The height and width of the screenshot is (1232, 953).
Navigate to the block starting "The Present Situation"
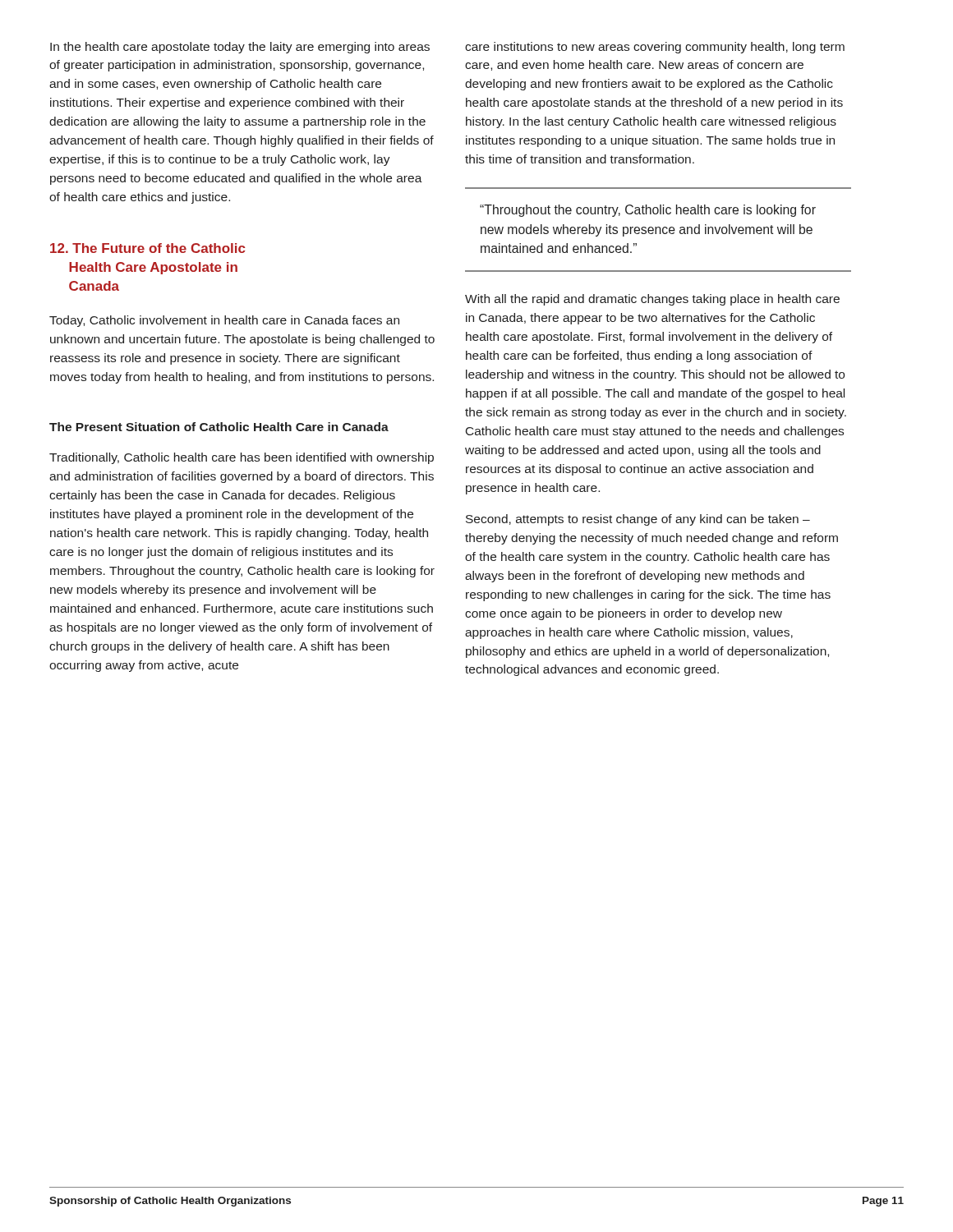coord(242,427)
